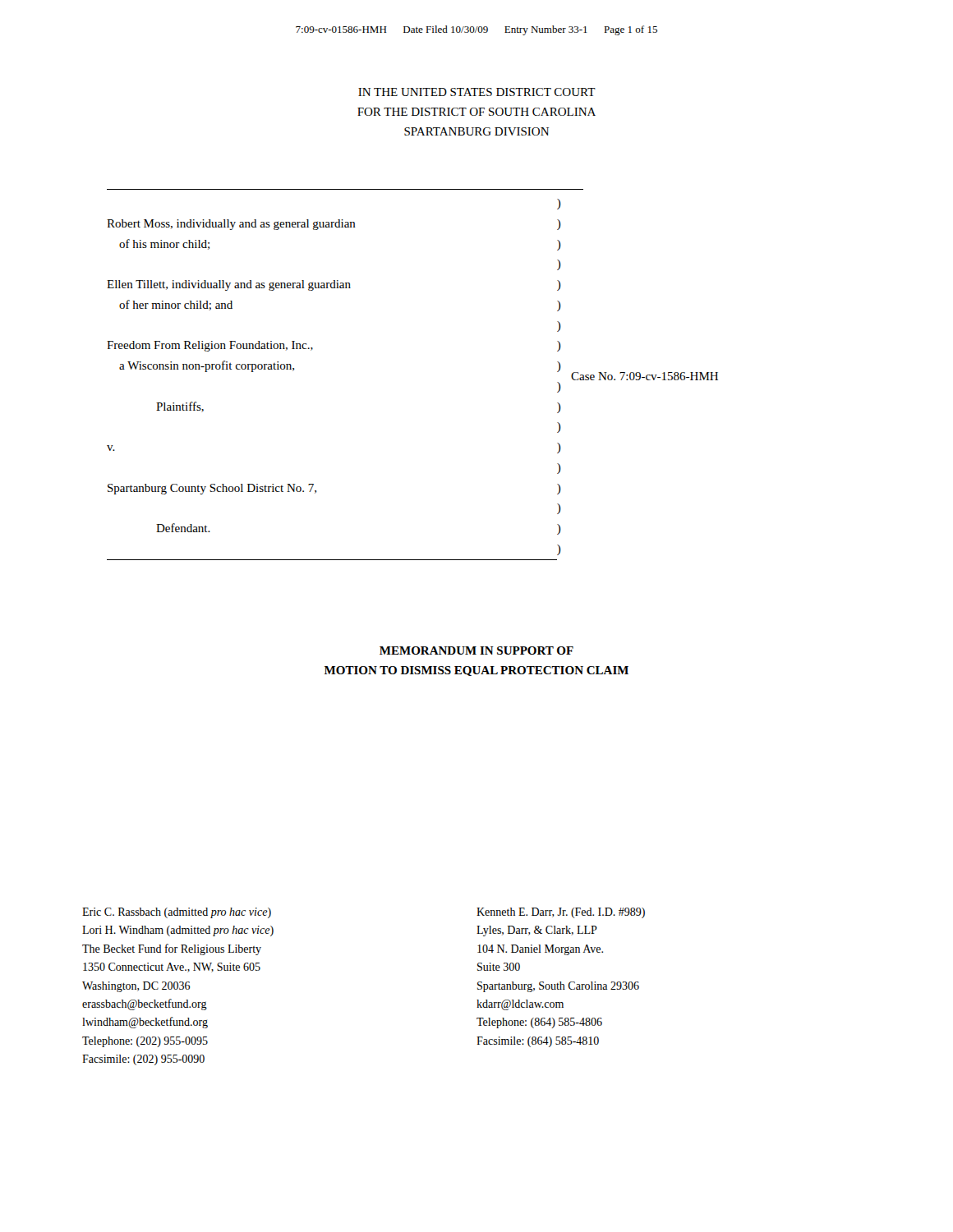Point to the text block starting "Case No. 7:09-cv-1586-HMH"
953x1232 pixels.
point(645,376)
